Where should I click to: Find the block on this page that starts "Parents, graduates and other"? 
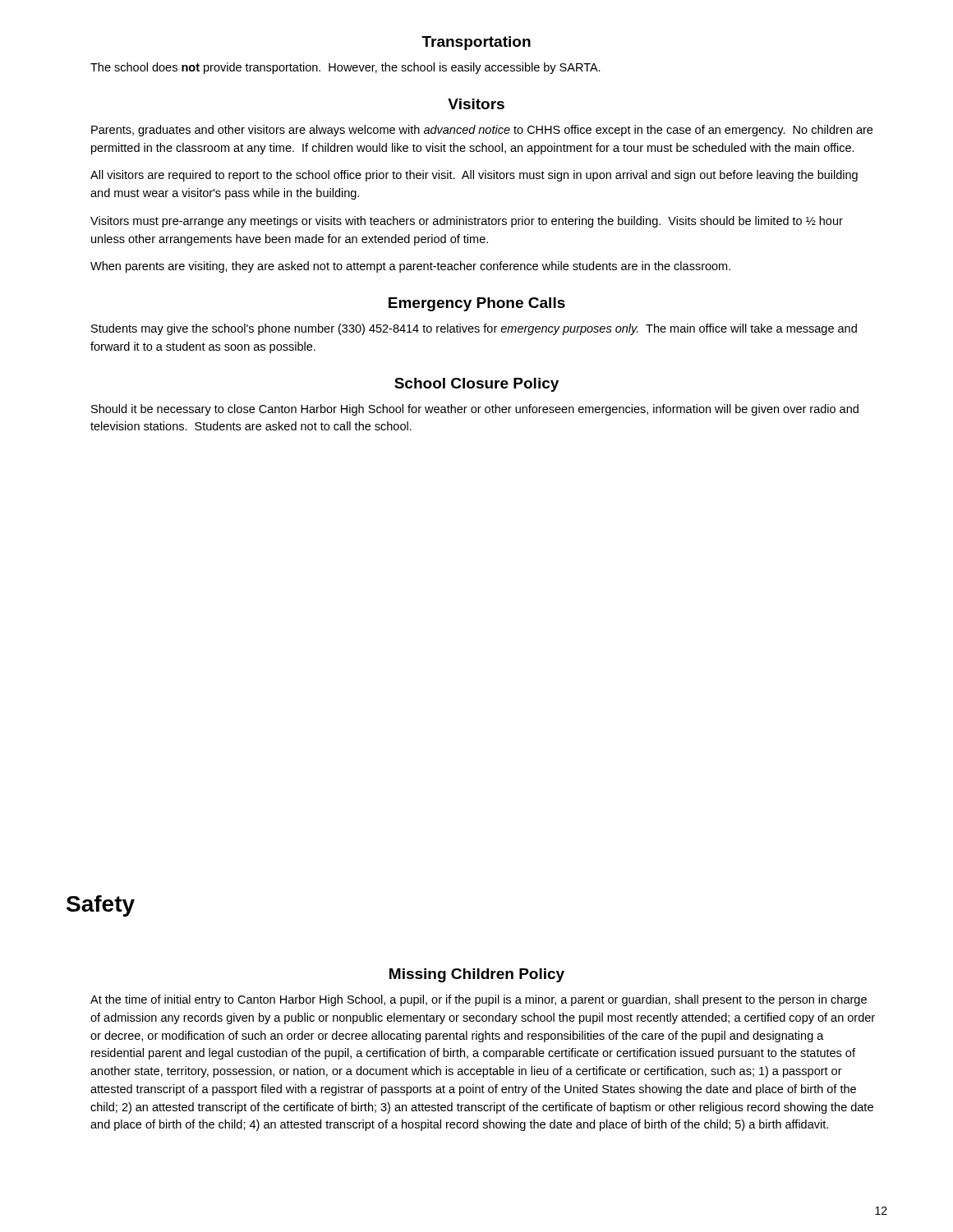tap(482, 138)
